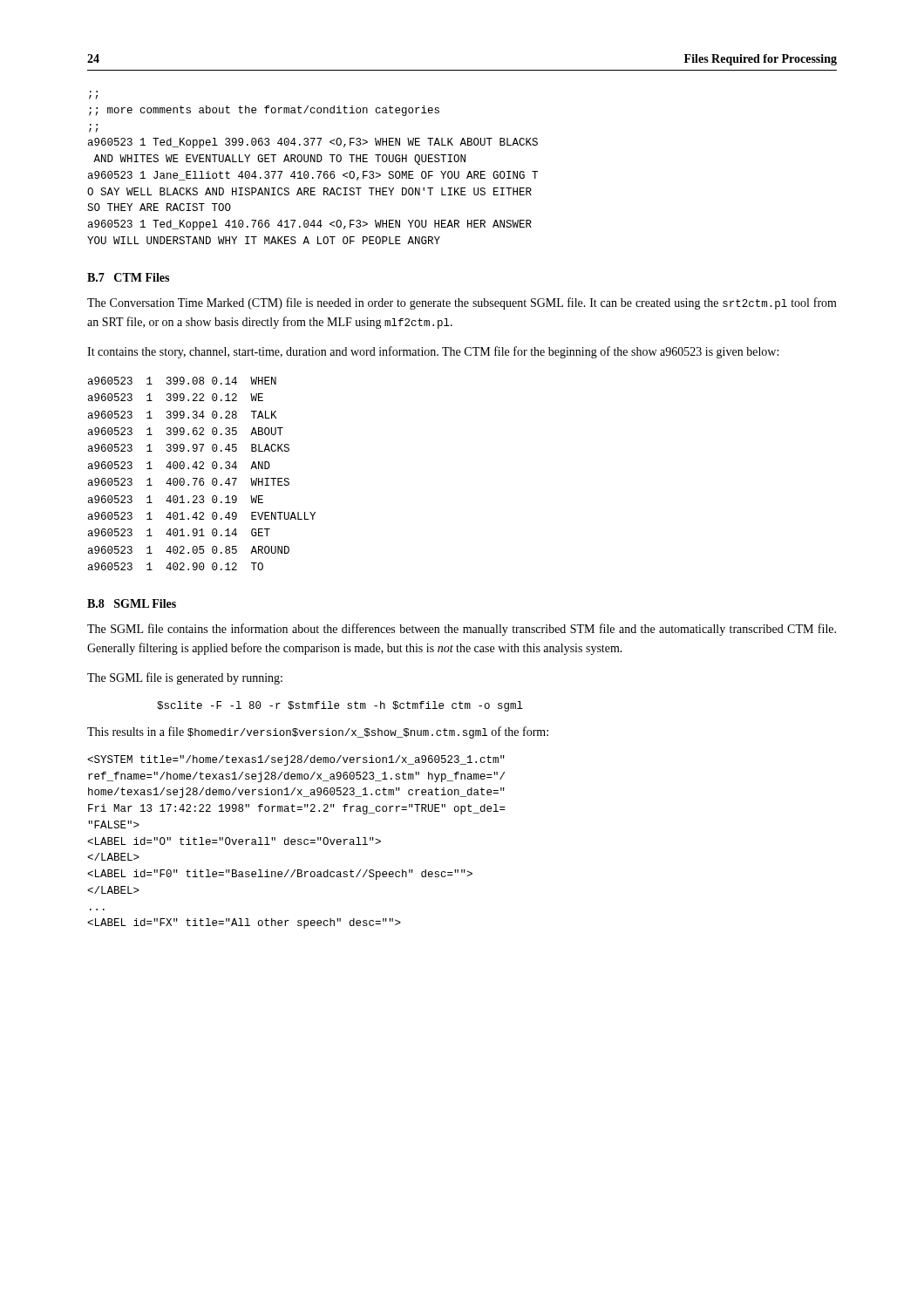Select the block starting "The Conversation Time Marked"
Image resolution: width=924 pixels, height=1308 pixels.
tap(462, 313)
